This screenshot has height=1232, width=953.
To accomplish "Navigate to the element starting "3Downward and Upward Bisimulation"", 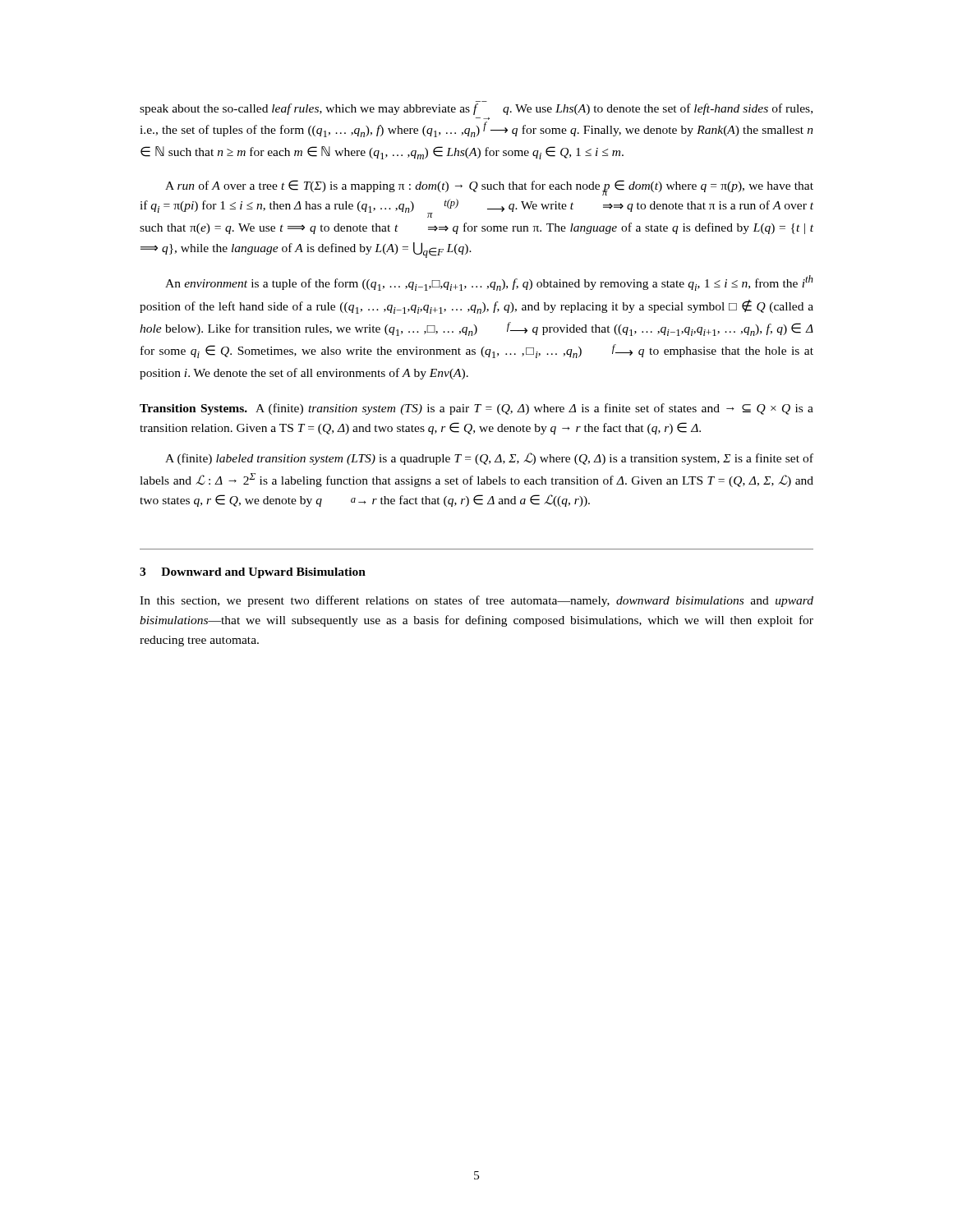I will (x=253, y=571).
